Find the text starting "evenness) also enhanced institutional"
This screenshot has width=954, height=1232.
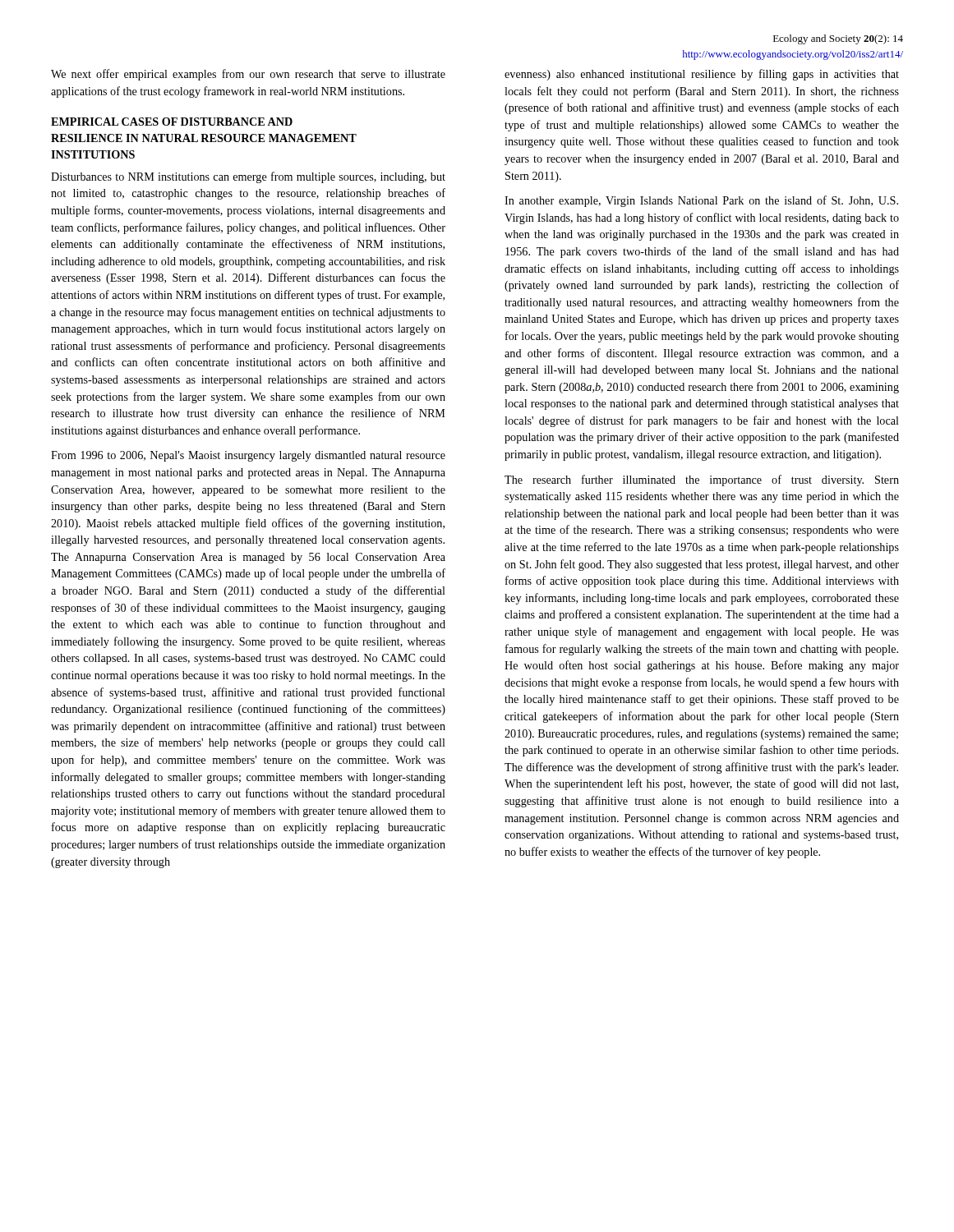coord(702,125)
